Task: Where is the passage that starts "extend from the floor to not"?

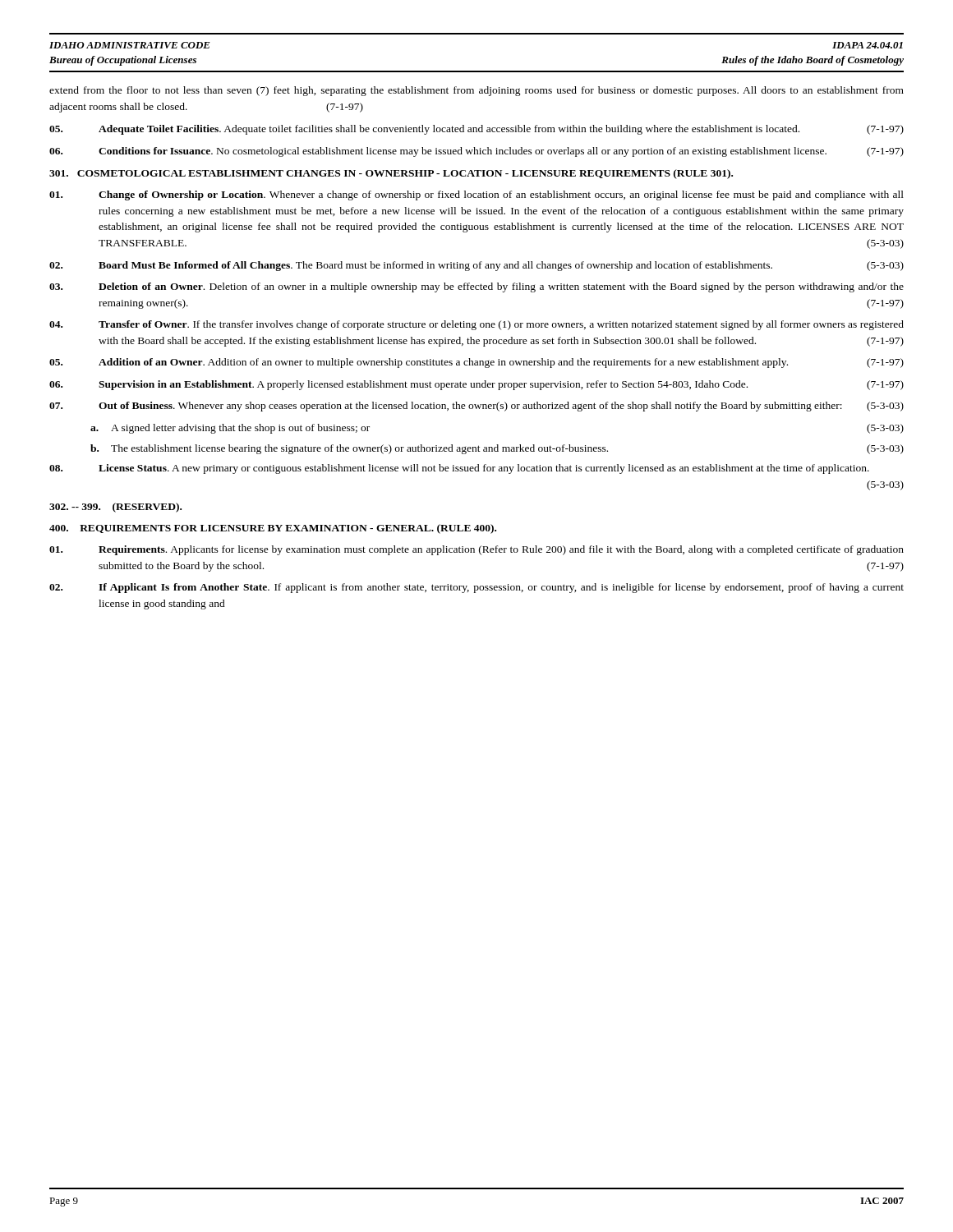Action: click(476, 98)
